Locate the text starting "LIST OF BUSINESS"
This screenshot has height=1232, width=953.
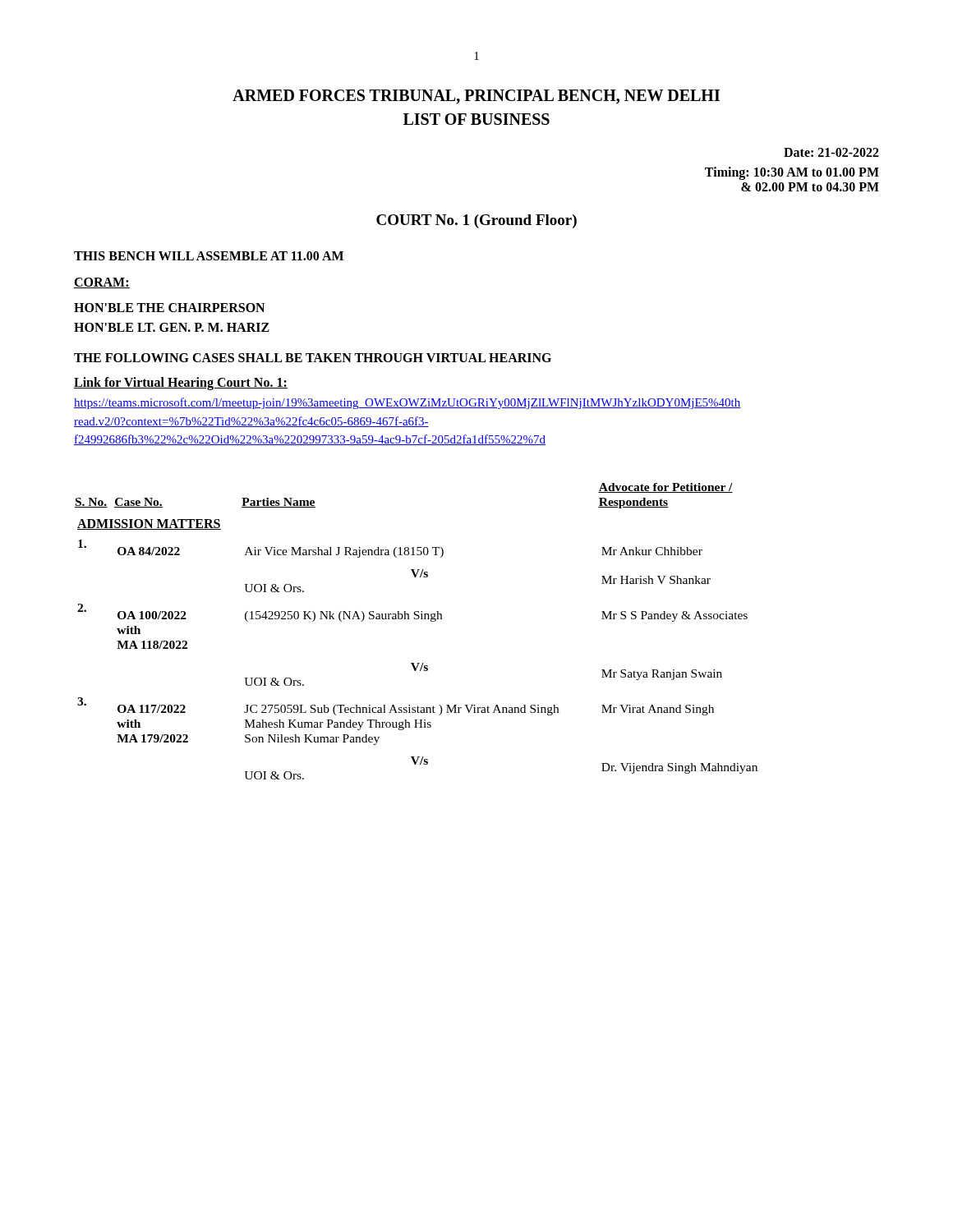click(x=476, y=119)
